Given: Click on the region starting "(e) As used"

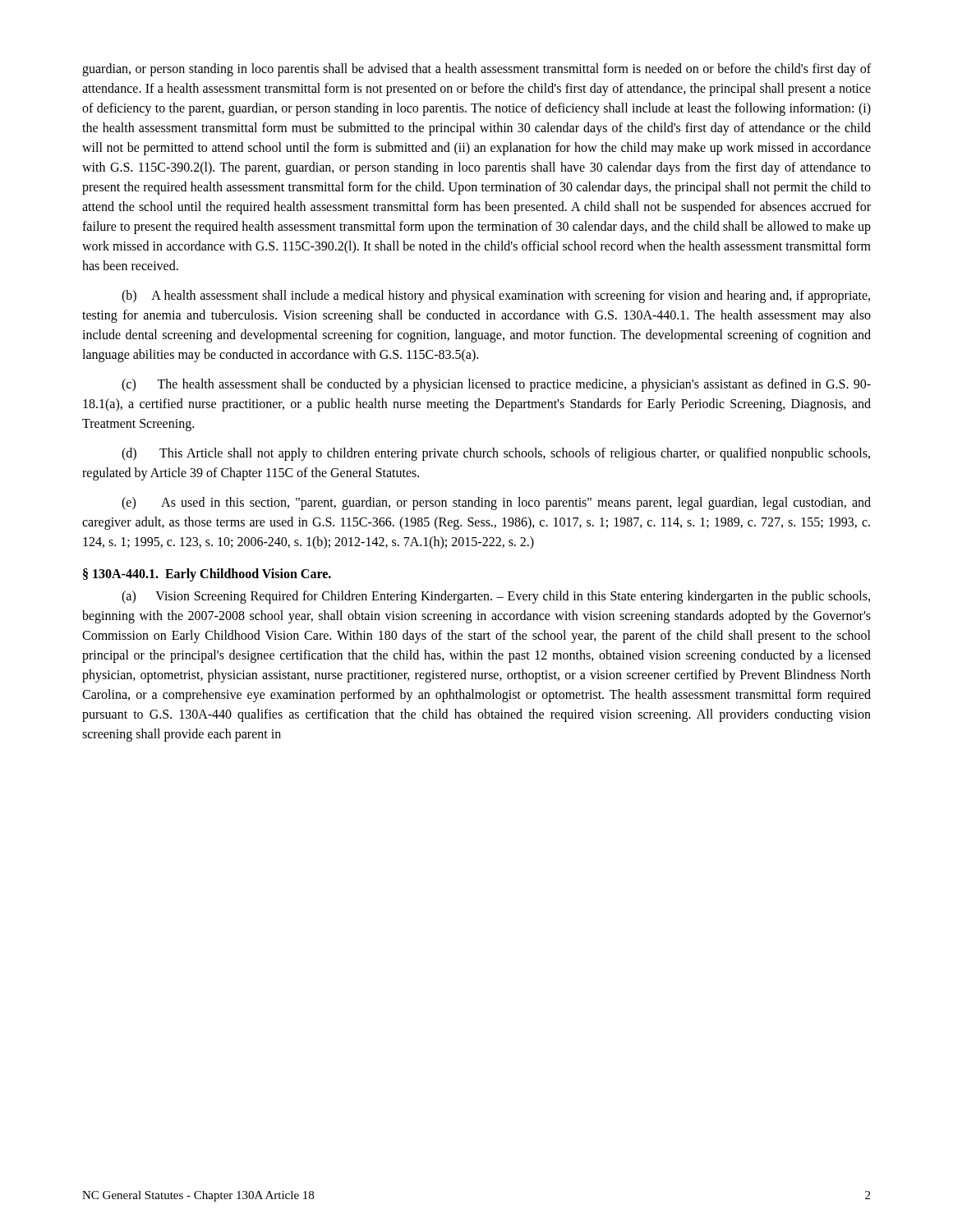Looking at the screenshot, I should click(476, 522).
